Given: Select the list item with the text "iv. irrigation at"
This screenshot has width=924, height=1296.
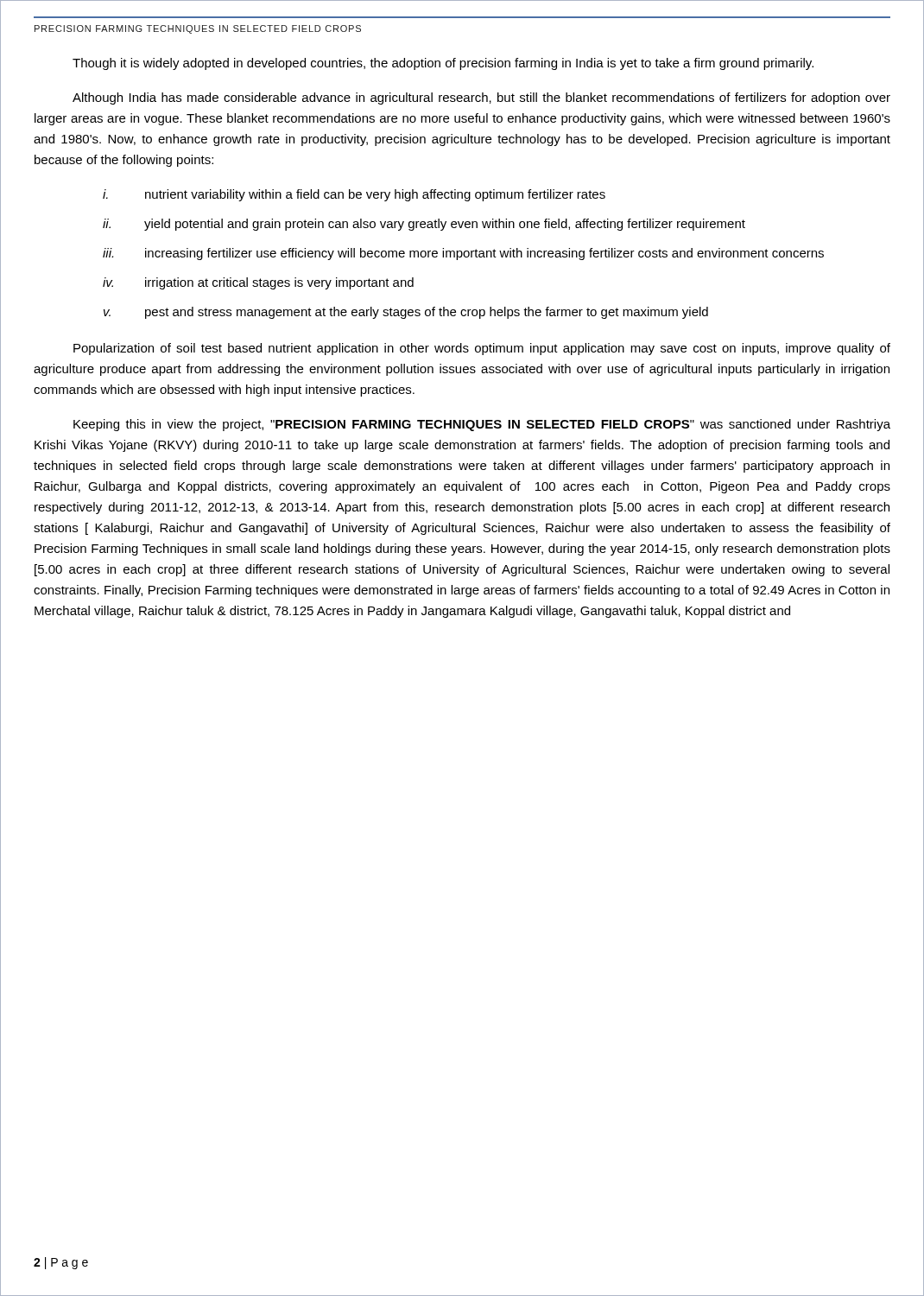Looking at the screenshot, I should [x=258, y=283].
